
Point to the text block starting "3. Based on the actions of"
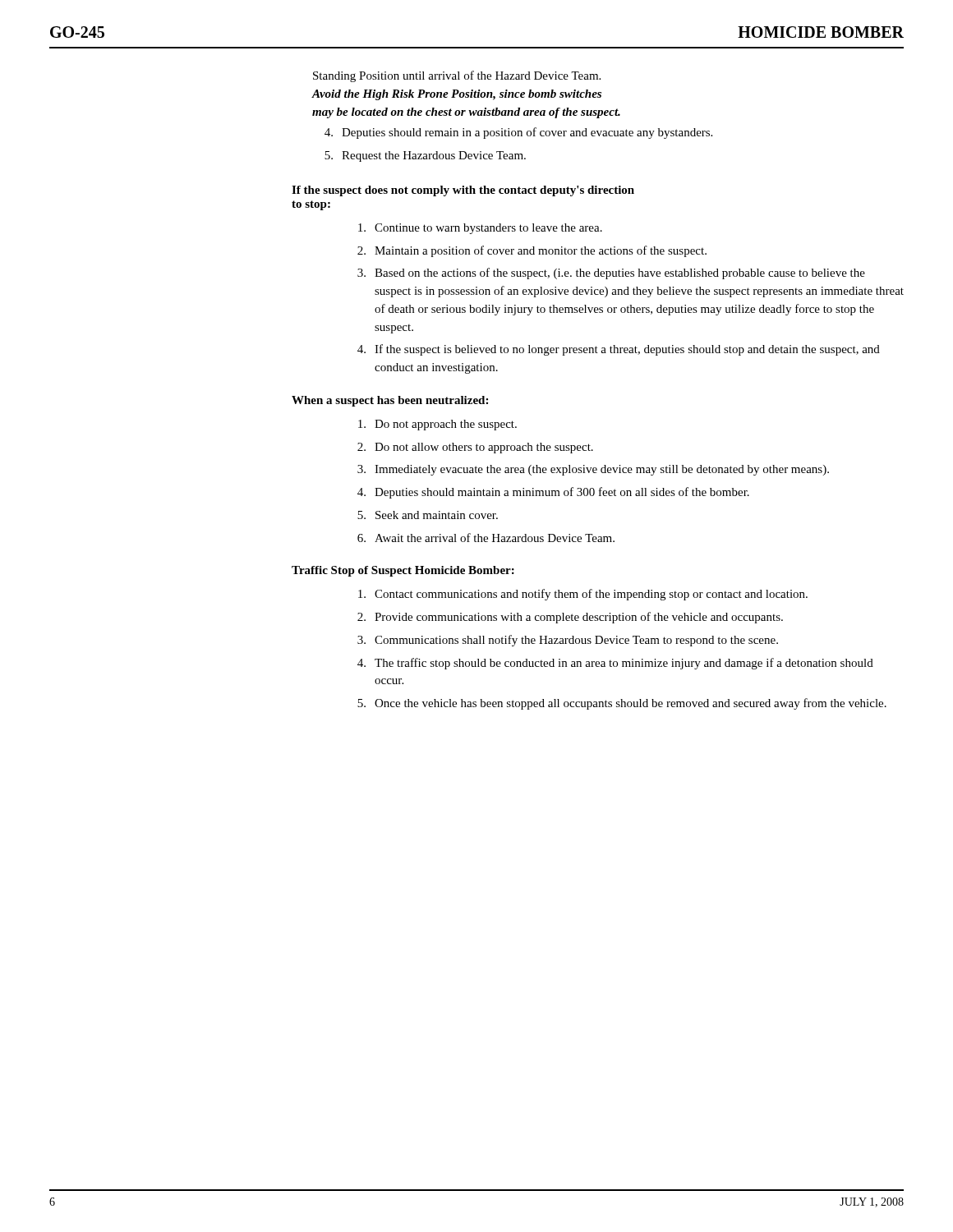[623, 300]
